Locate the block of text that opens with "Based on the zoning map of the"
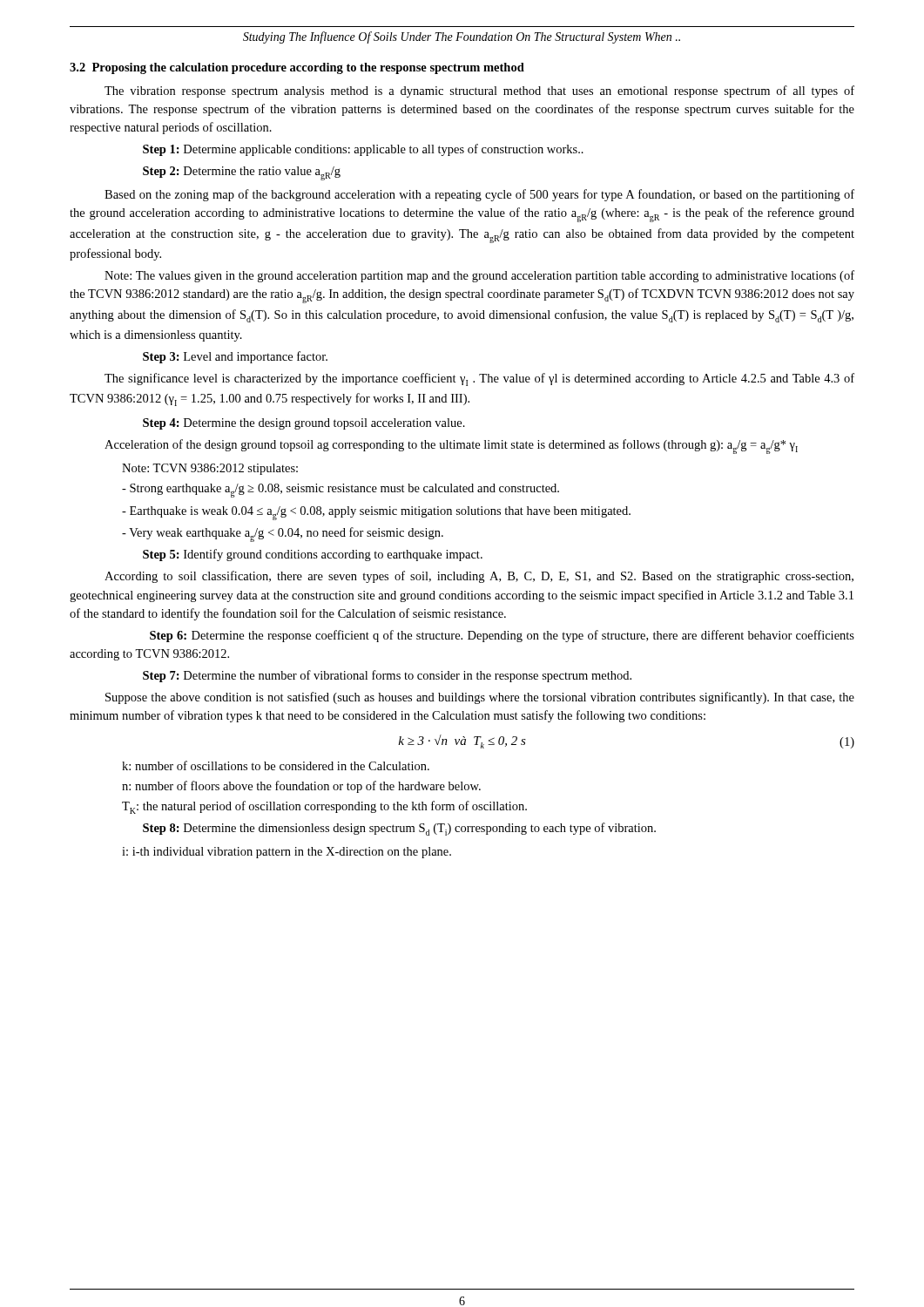The image size is (924, 1307). click(462, 224)
